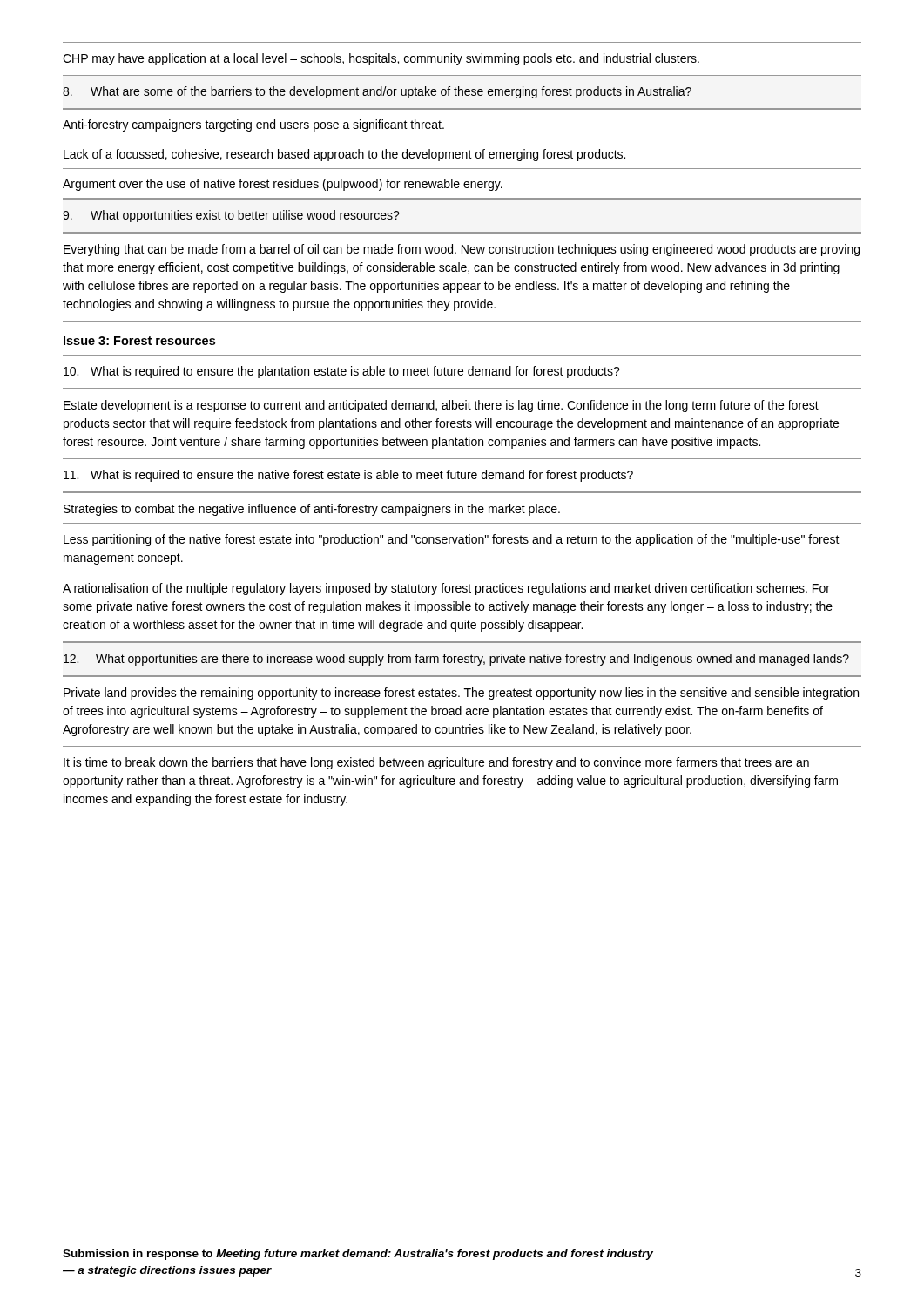Click the passage that begins "Lack of a focussed, cohesive, research"
The height and width of the screenshot is (1307, 924).
coord(345,154)
